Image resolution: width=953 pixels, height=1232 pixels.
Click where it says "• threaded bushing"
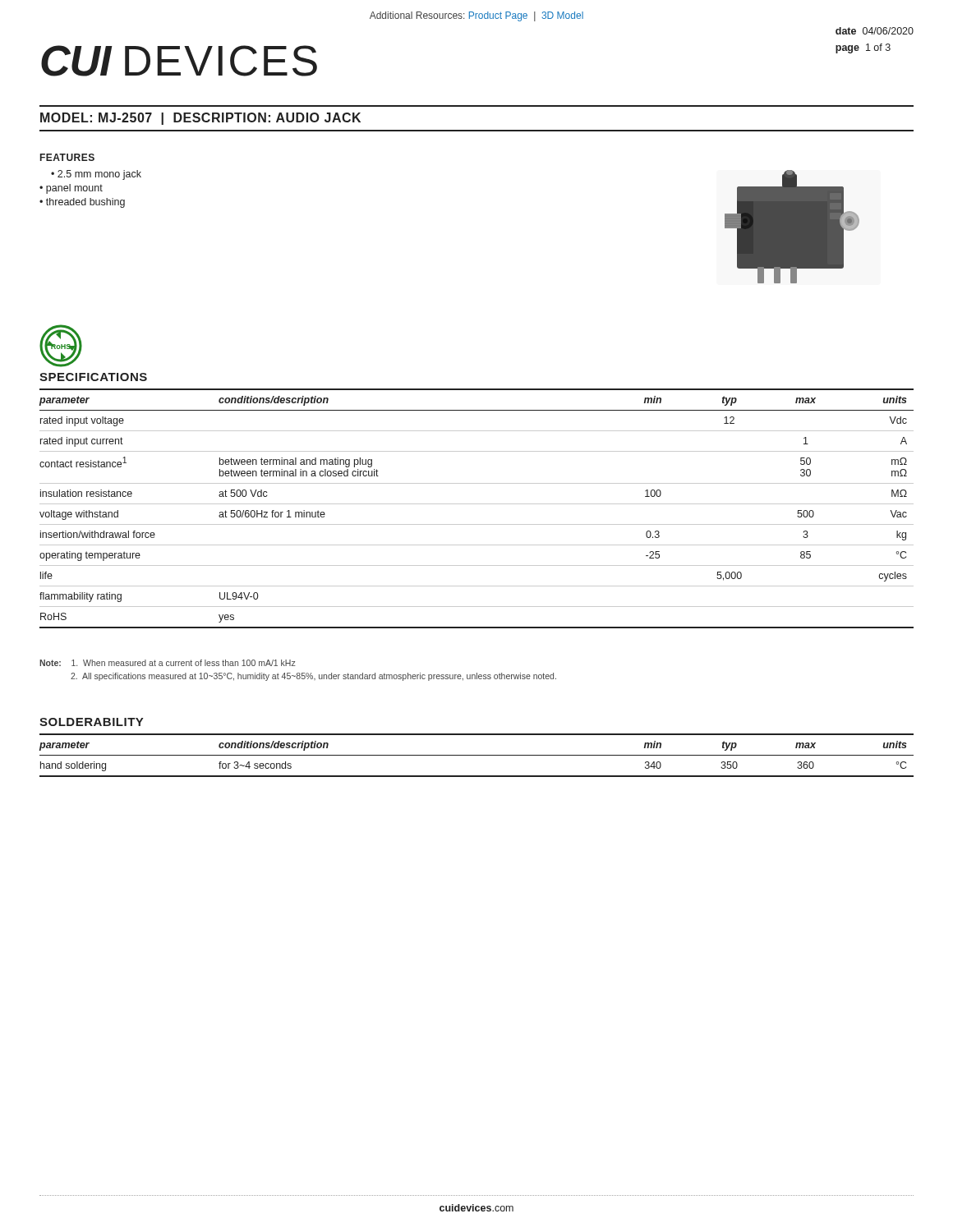click(82, 202)
